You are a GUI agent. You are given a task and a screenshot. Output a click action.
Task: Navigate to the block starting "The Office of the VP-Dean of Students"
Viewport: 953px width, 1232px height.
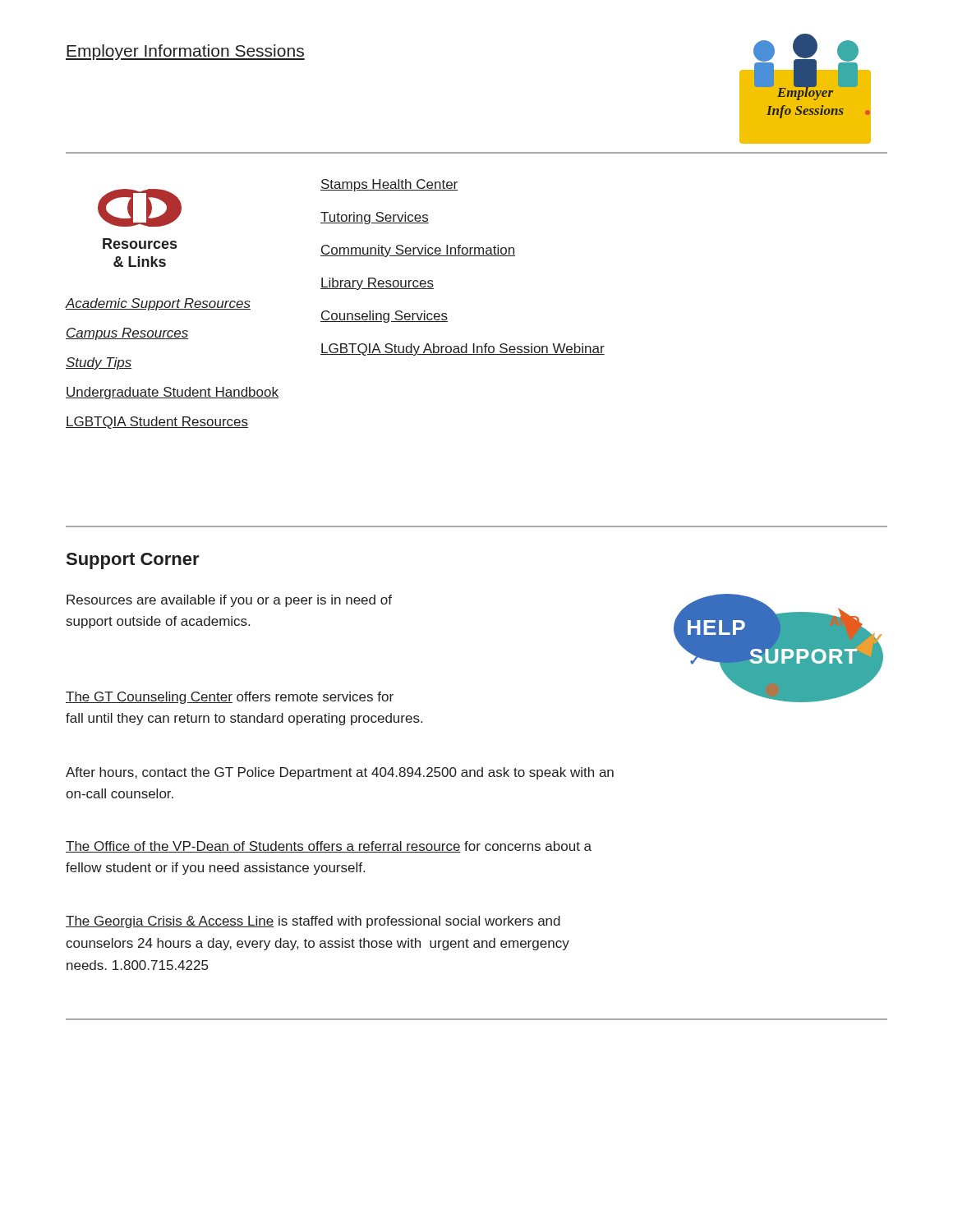pyautogui.click(x=329, y=857)
